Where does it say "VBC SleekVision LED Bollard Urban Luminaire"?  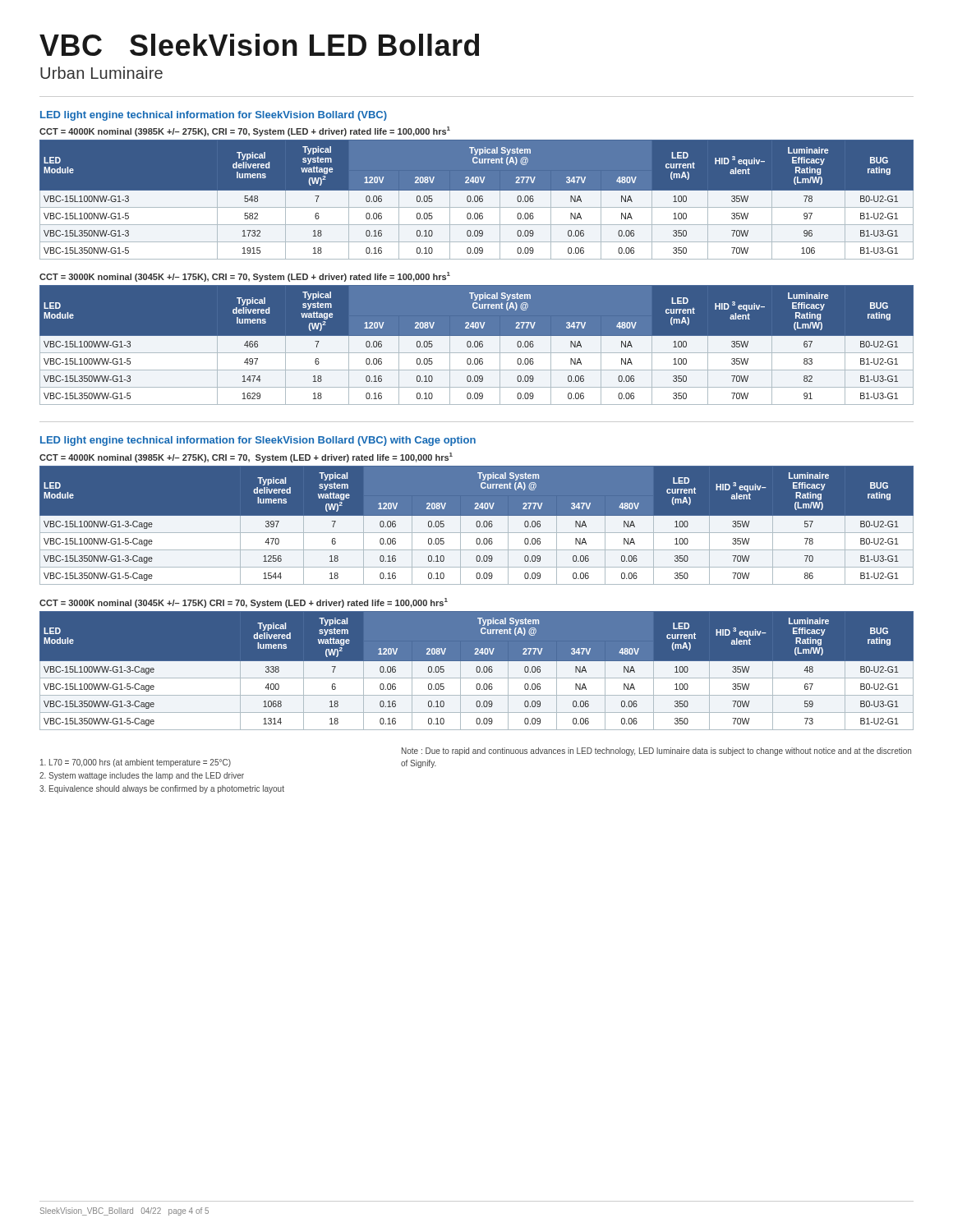click(476, 56)
